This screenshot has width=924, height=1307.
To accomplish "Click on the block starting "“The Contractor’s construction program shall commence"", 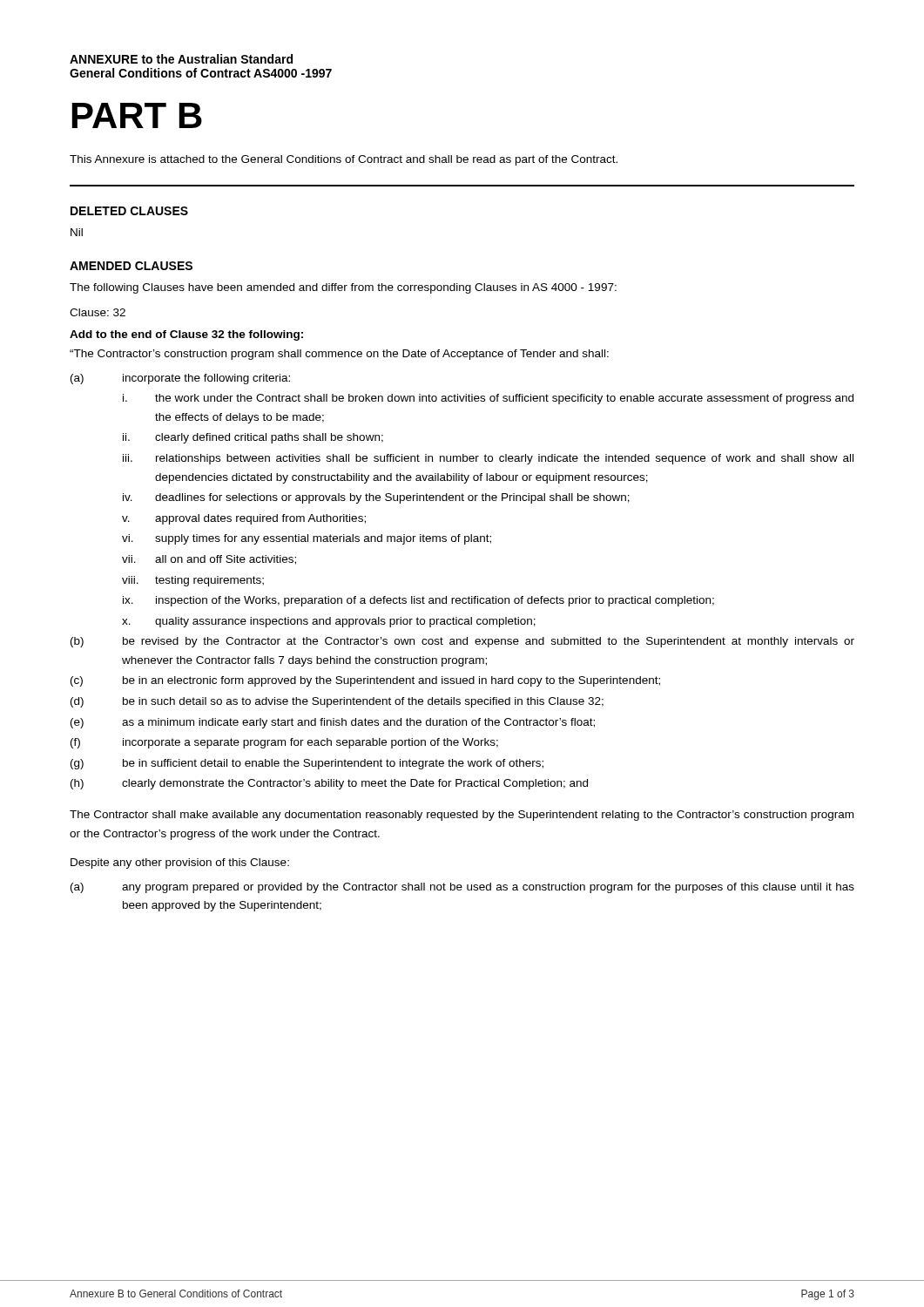I will [x=340, y=353].
